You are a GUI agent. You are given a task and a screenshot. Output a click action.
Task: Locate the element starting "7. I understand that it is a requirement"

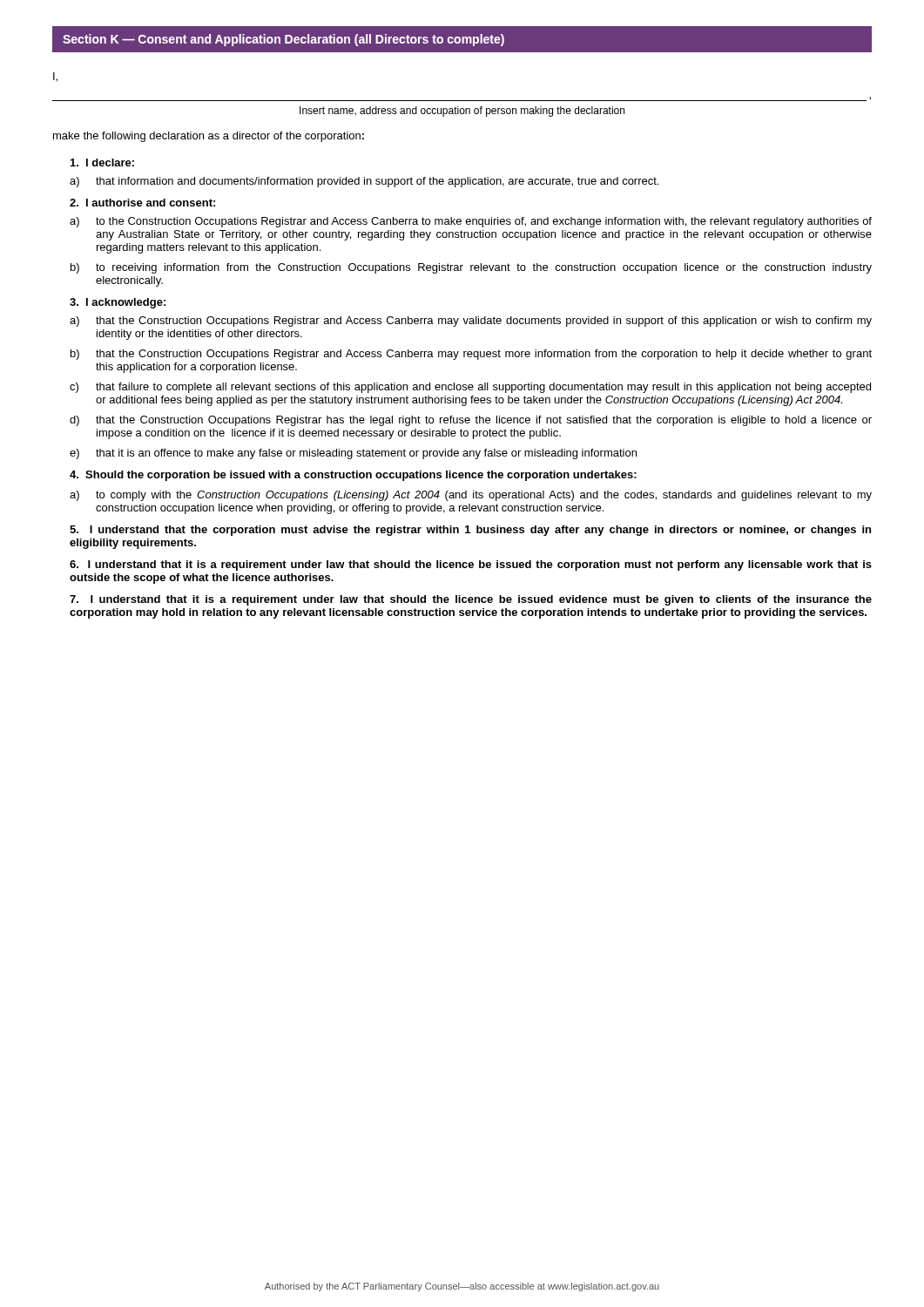point(471,606)
